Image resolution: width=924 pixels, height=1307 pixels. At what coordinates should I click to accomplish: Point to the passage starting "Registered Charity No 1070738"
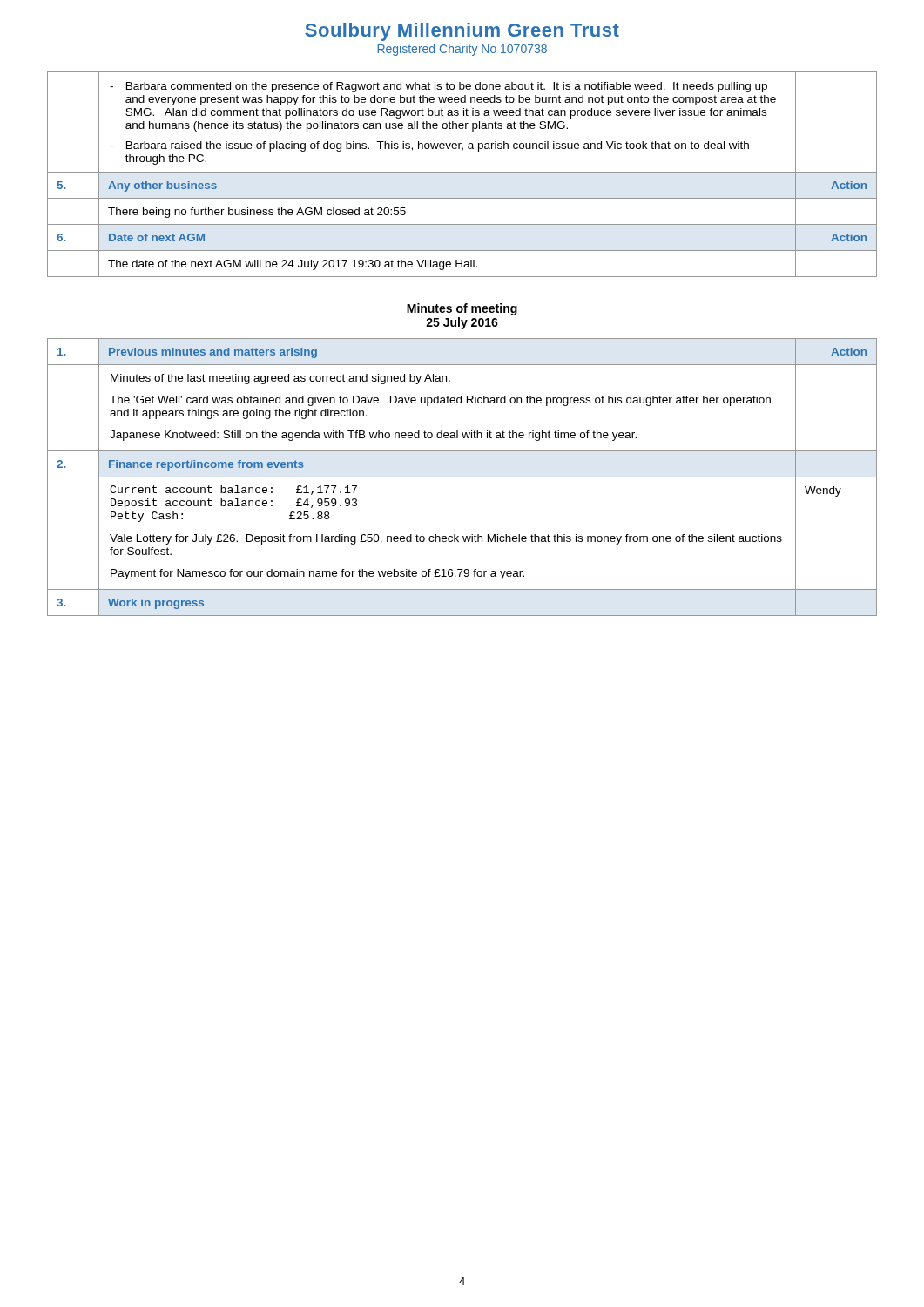tap(462, 49)
